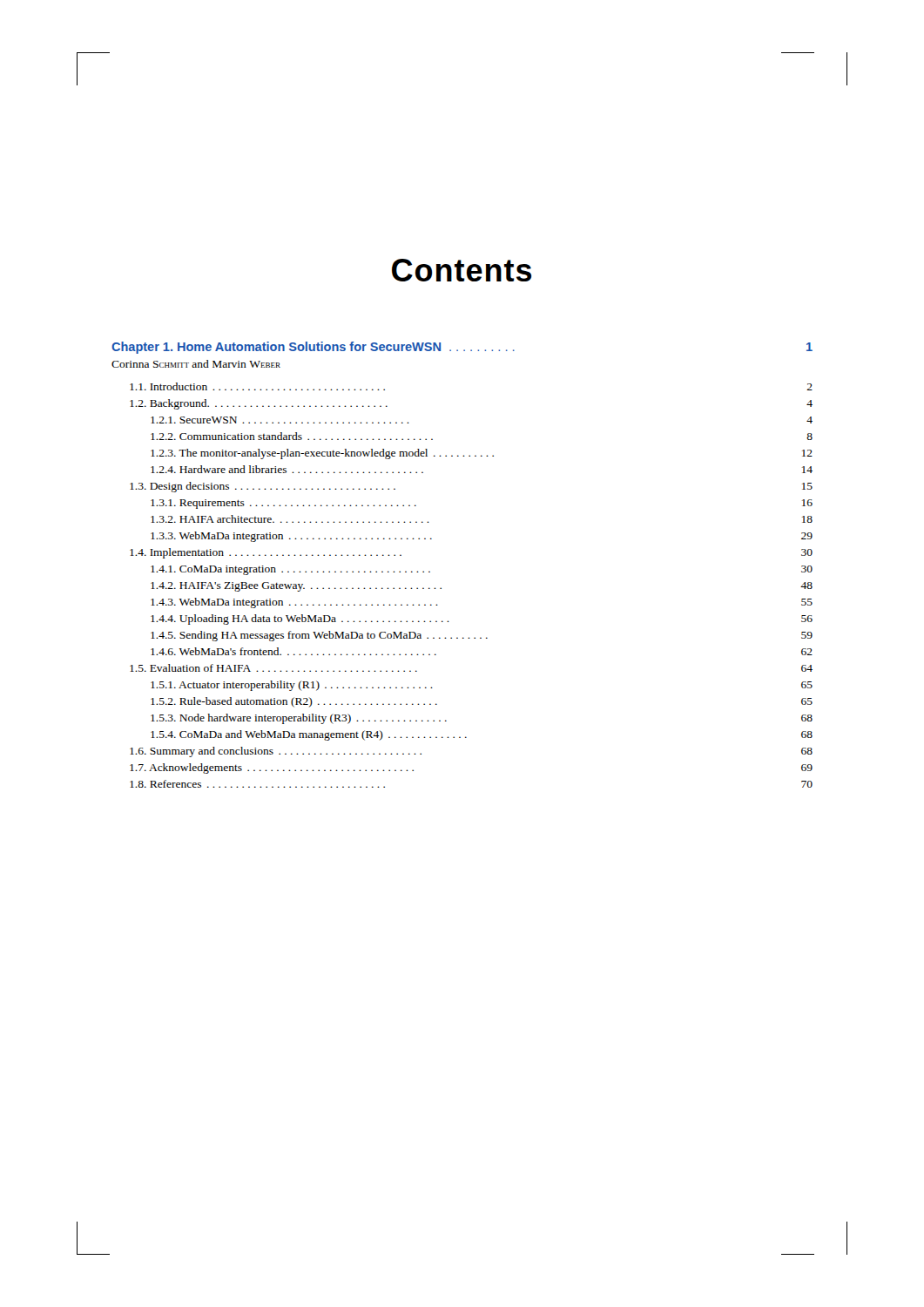
Task: Find the passage starting "3.2. HAIFA architecture. . . . . ."
Action: (x=228, y=518)
